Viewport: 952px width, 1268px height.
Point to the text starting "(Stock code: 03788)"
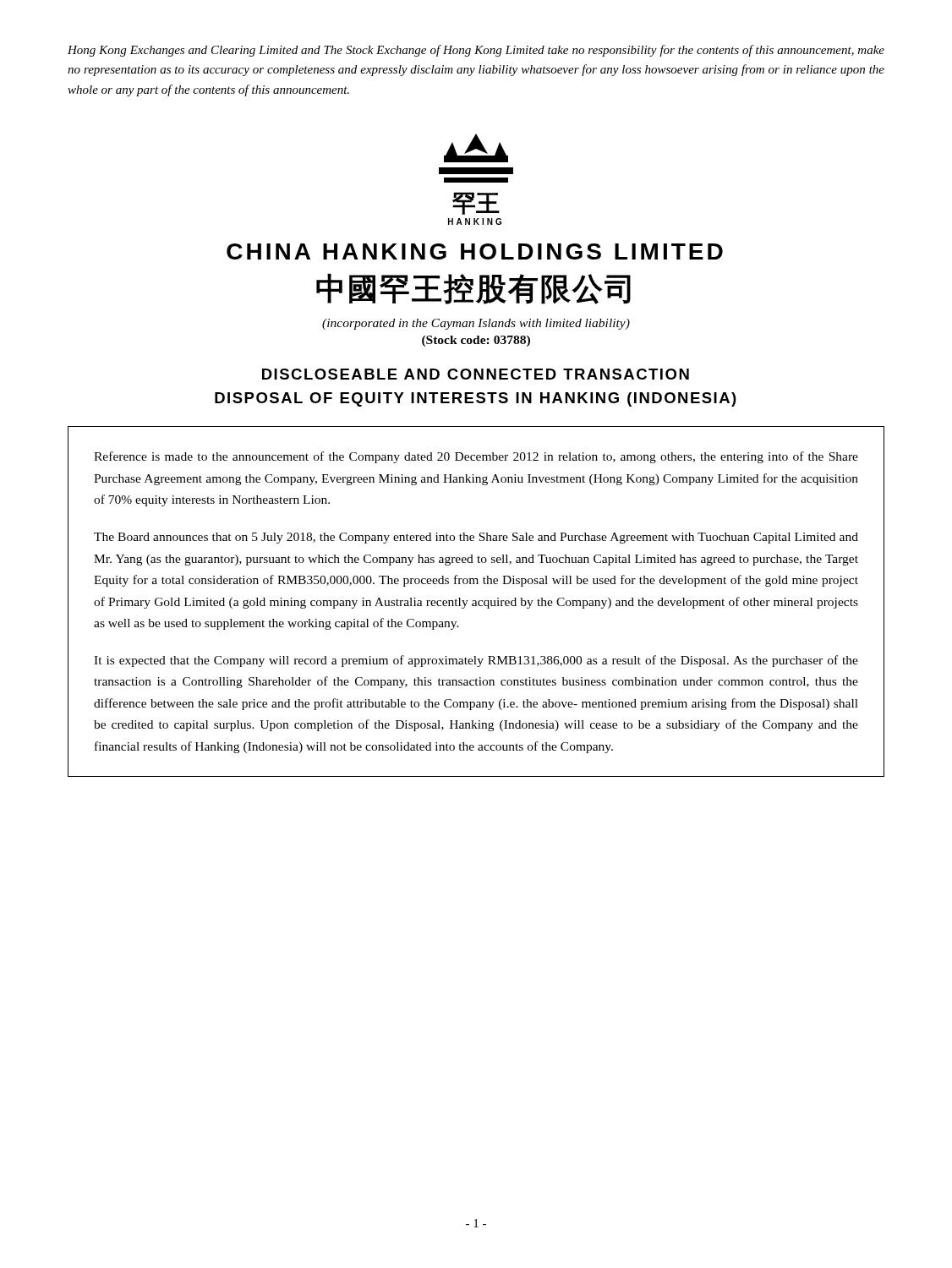476,339
